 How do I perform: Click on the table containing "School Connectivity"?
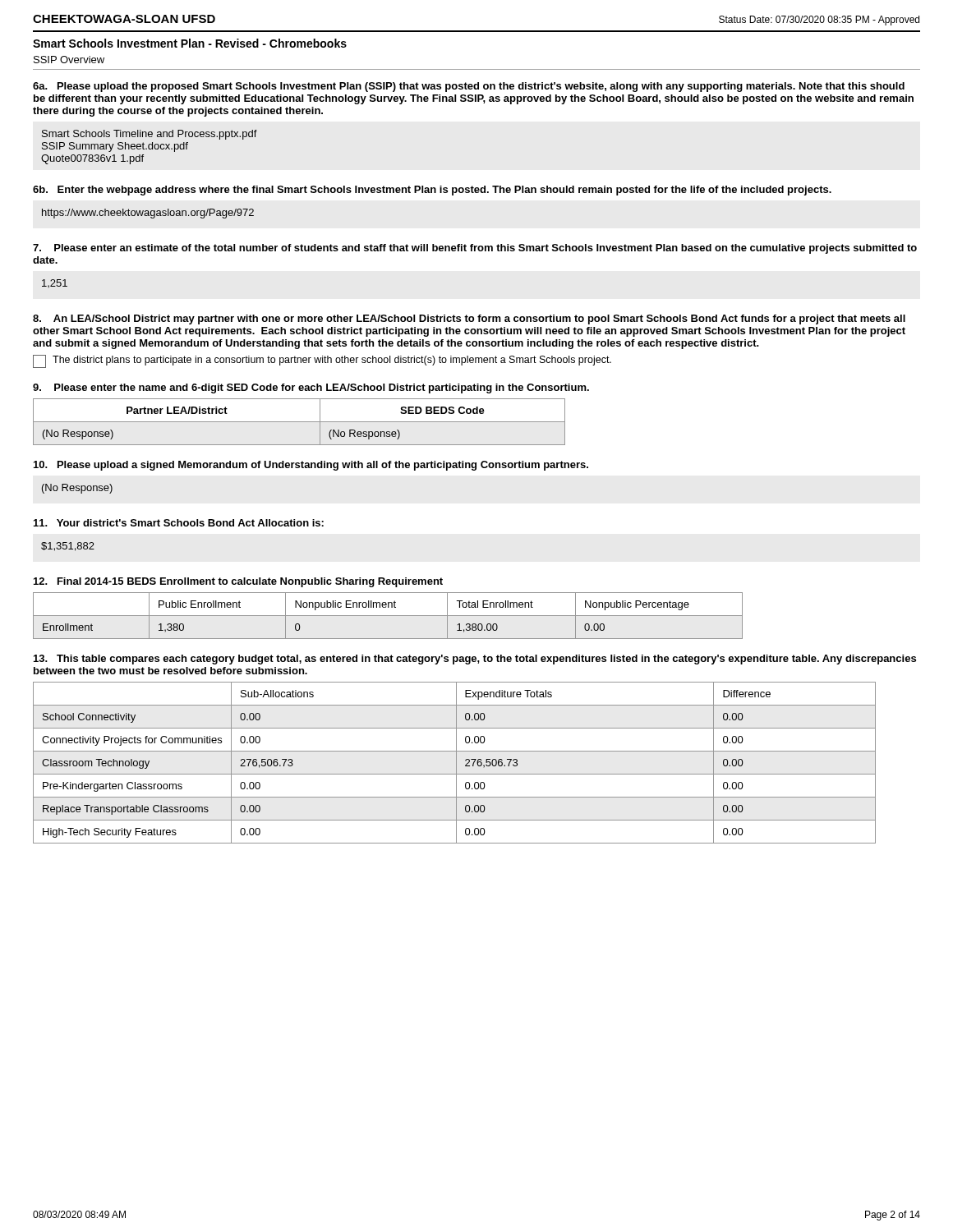point(476,763)
